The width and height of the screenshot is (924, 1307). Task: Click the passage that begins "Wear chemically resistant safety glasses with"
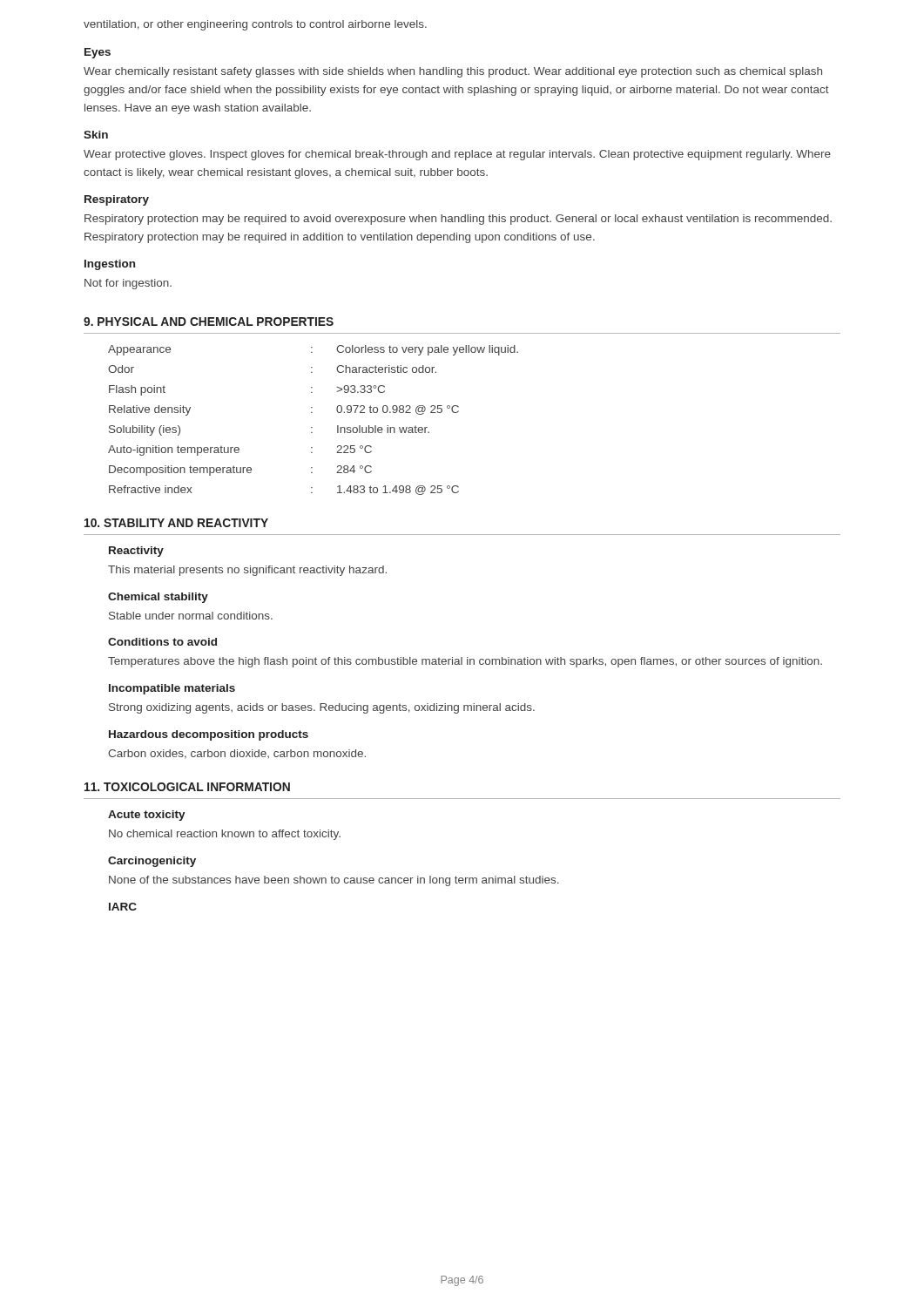tap(456, 89)
